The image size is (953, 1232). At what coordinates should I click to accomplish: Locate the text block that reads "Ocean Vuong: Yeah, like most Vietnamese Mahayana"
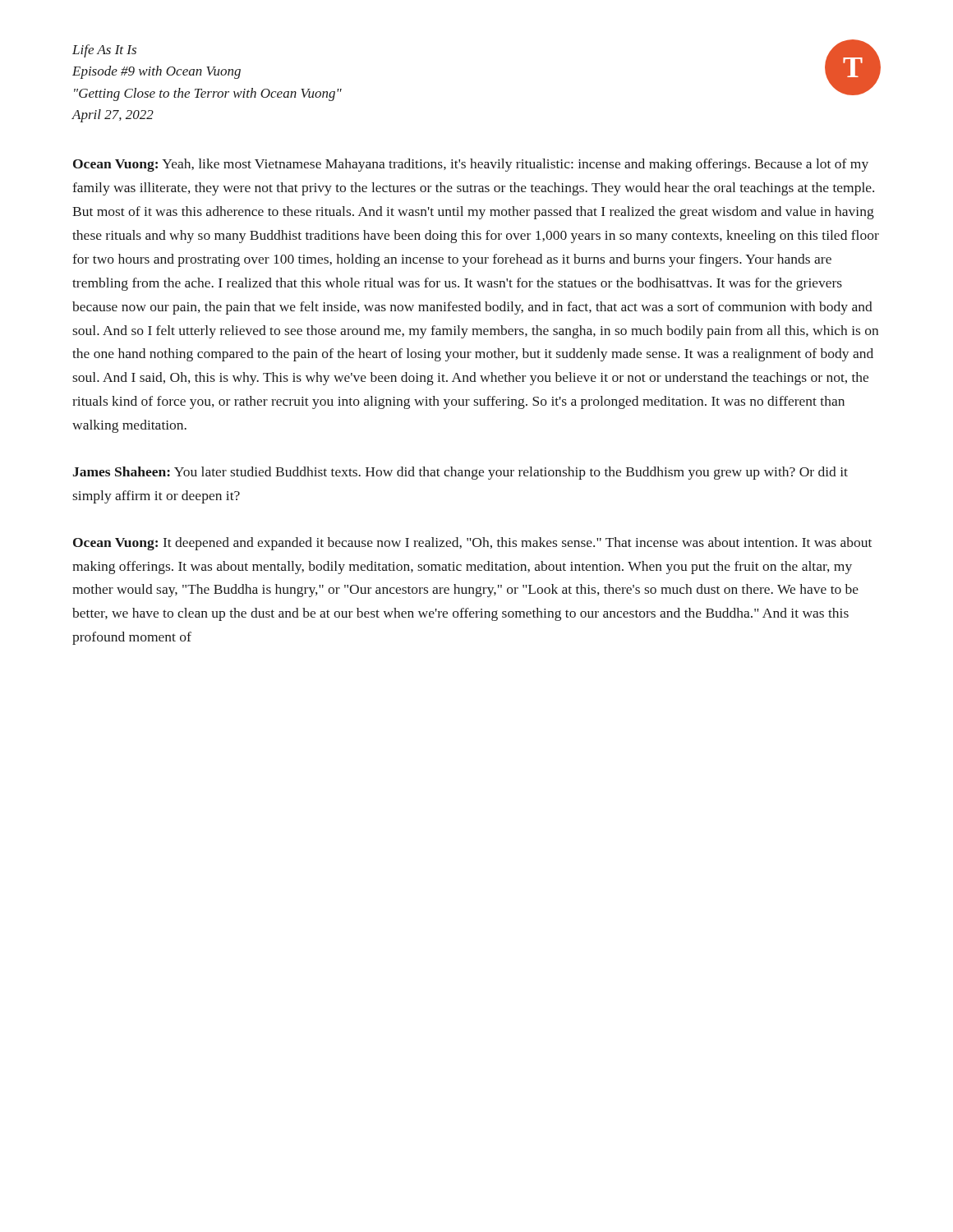tap(476, 294)
